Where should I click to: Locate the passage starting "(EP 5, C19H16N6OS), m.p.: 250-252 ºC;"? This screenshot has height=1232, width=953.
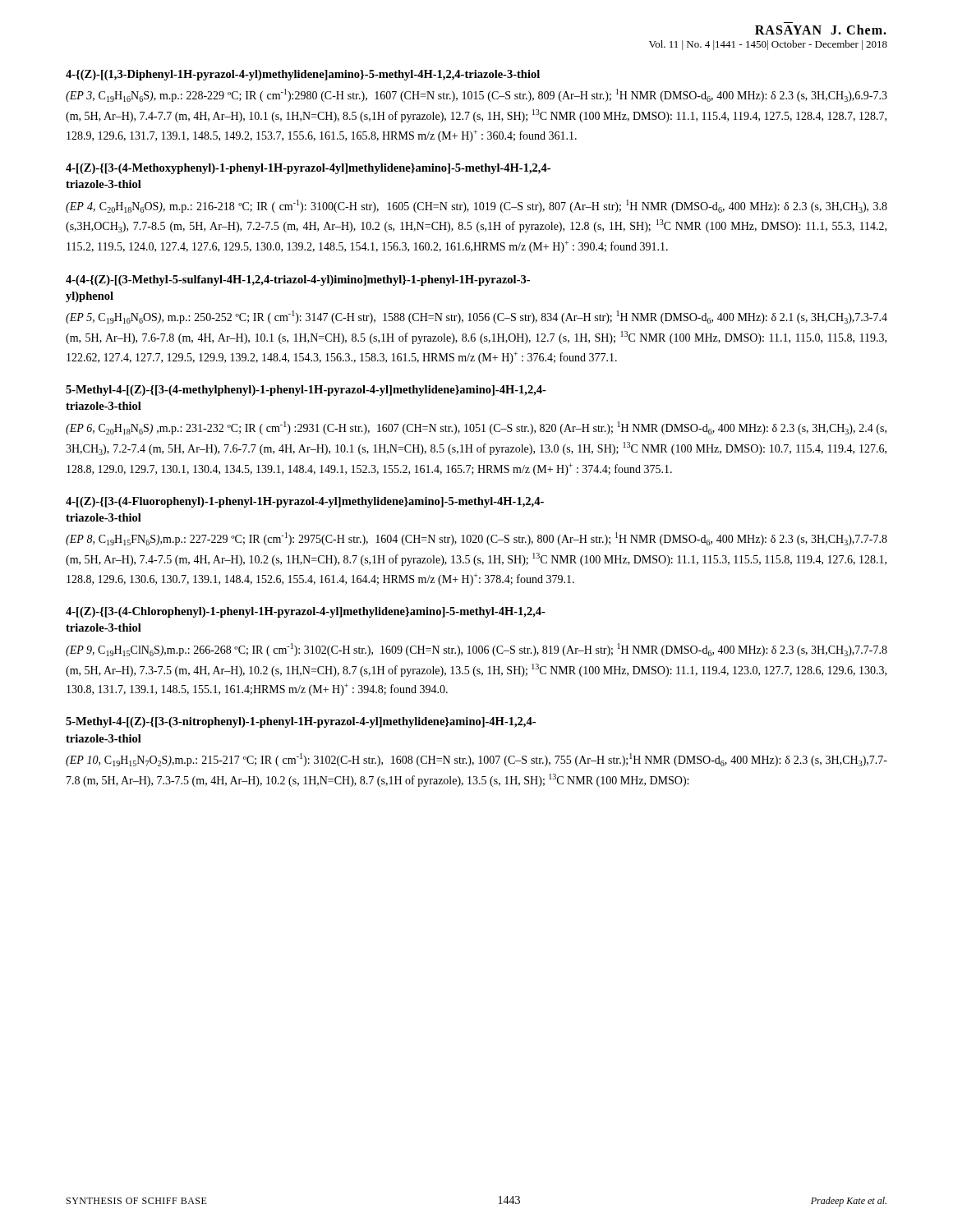[x=476, y=336]
